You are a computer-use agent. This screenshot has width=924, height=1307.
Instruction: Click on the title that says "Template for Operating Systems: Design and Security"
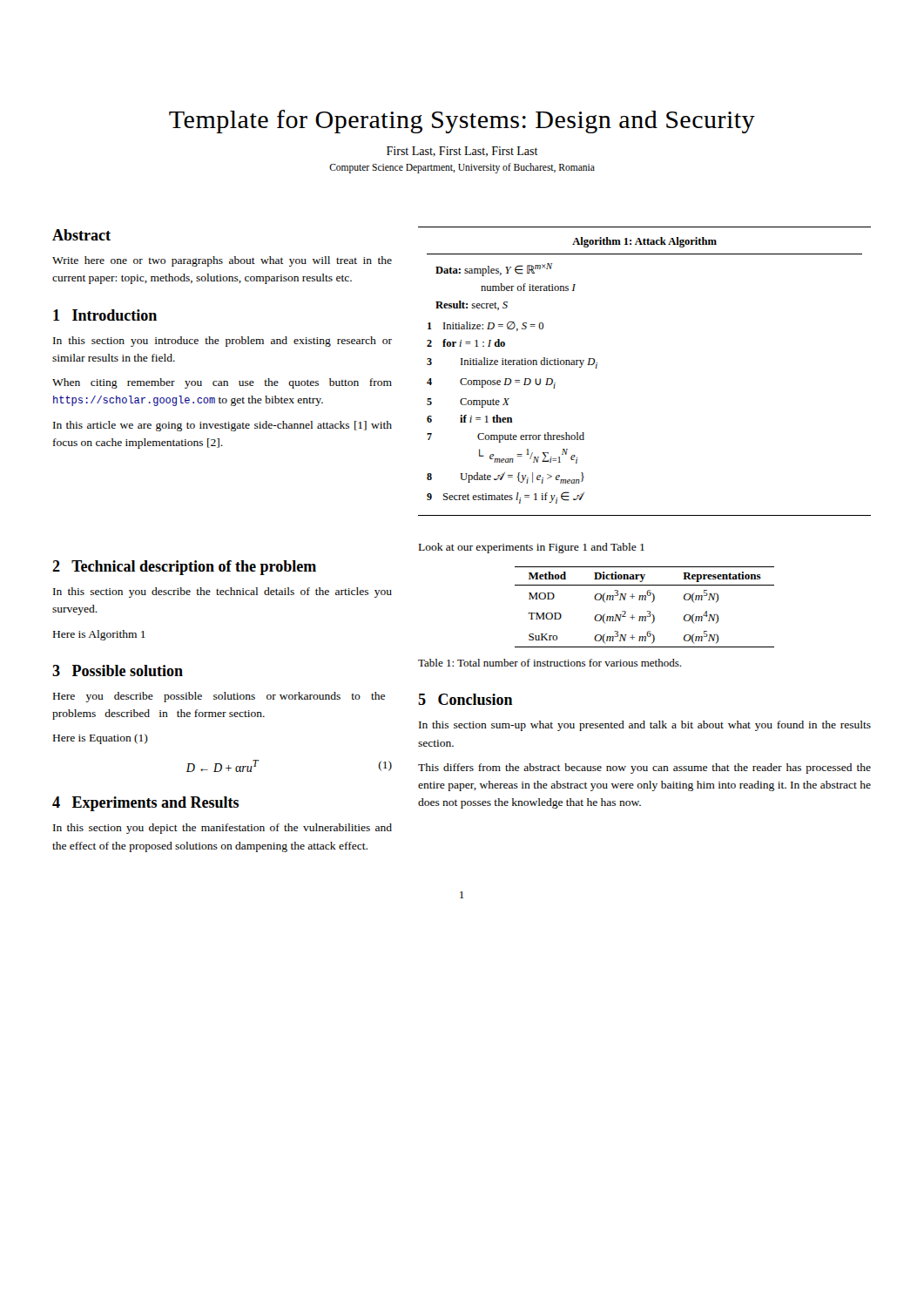click(462, 119)
